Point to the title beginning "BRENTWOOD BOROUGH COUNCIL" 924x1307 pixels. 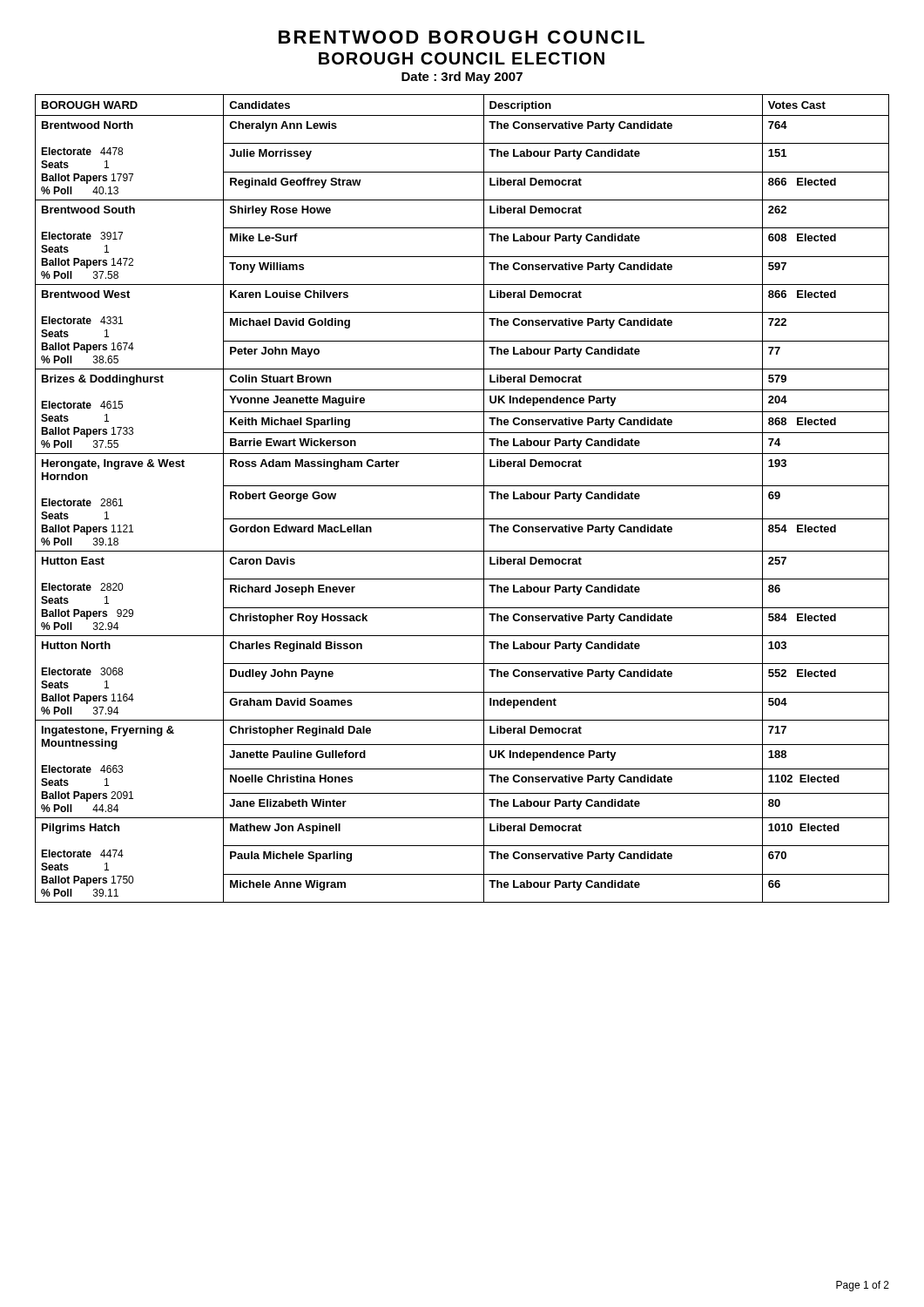462,55
